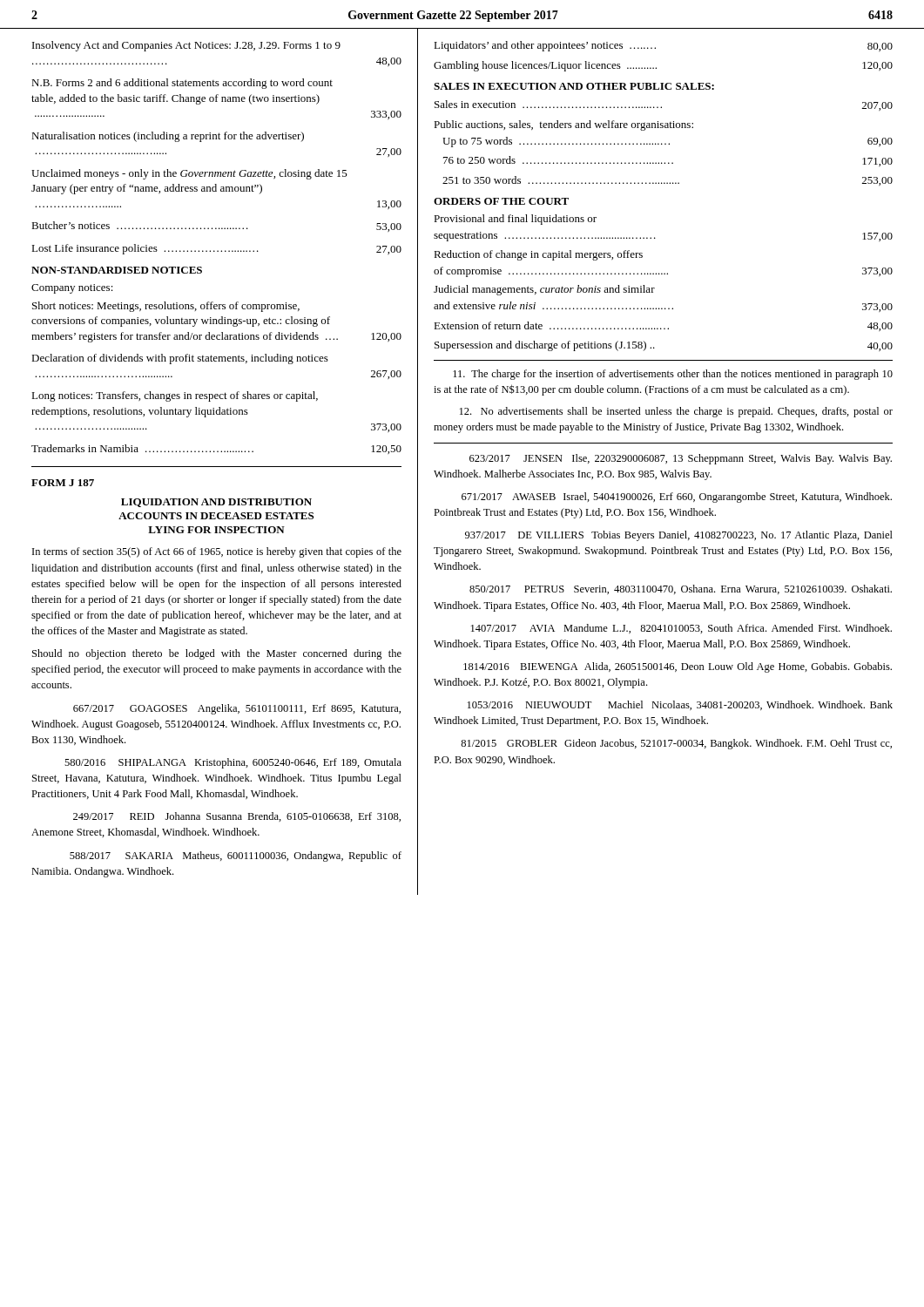This screenshot has width=924, height=1307.
Task: Point to the block beginning "Butcher’s notices ……………………….......…"
Action: 216,226
